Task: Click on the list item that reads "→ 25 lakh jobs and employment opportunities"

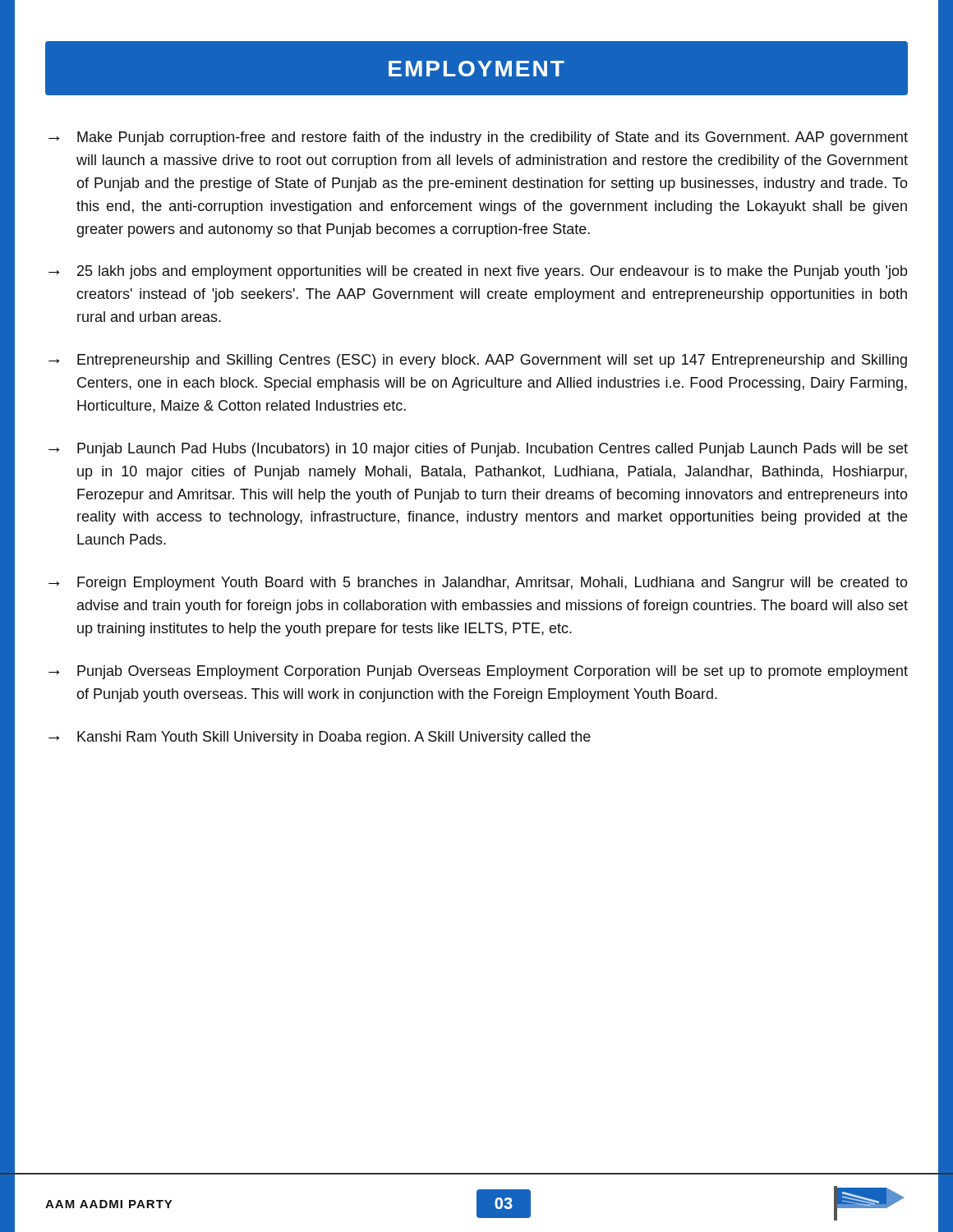Action: click(x=476, y=295)
